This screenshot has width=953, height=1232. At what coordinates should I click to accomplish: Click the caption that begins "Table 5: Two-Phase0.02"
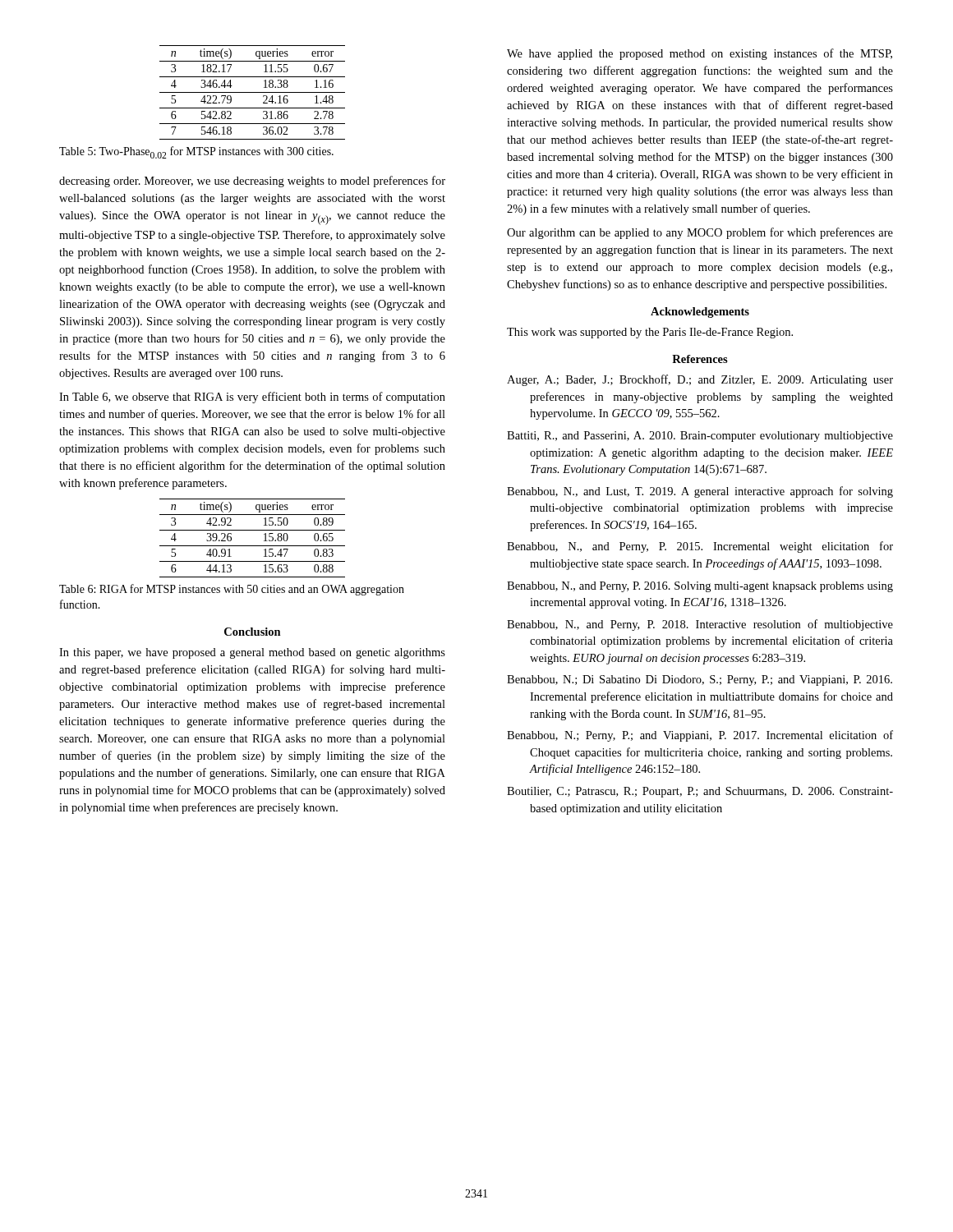tap(197, 153)
